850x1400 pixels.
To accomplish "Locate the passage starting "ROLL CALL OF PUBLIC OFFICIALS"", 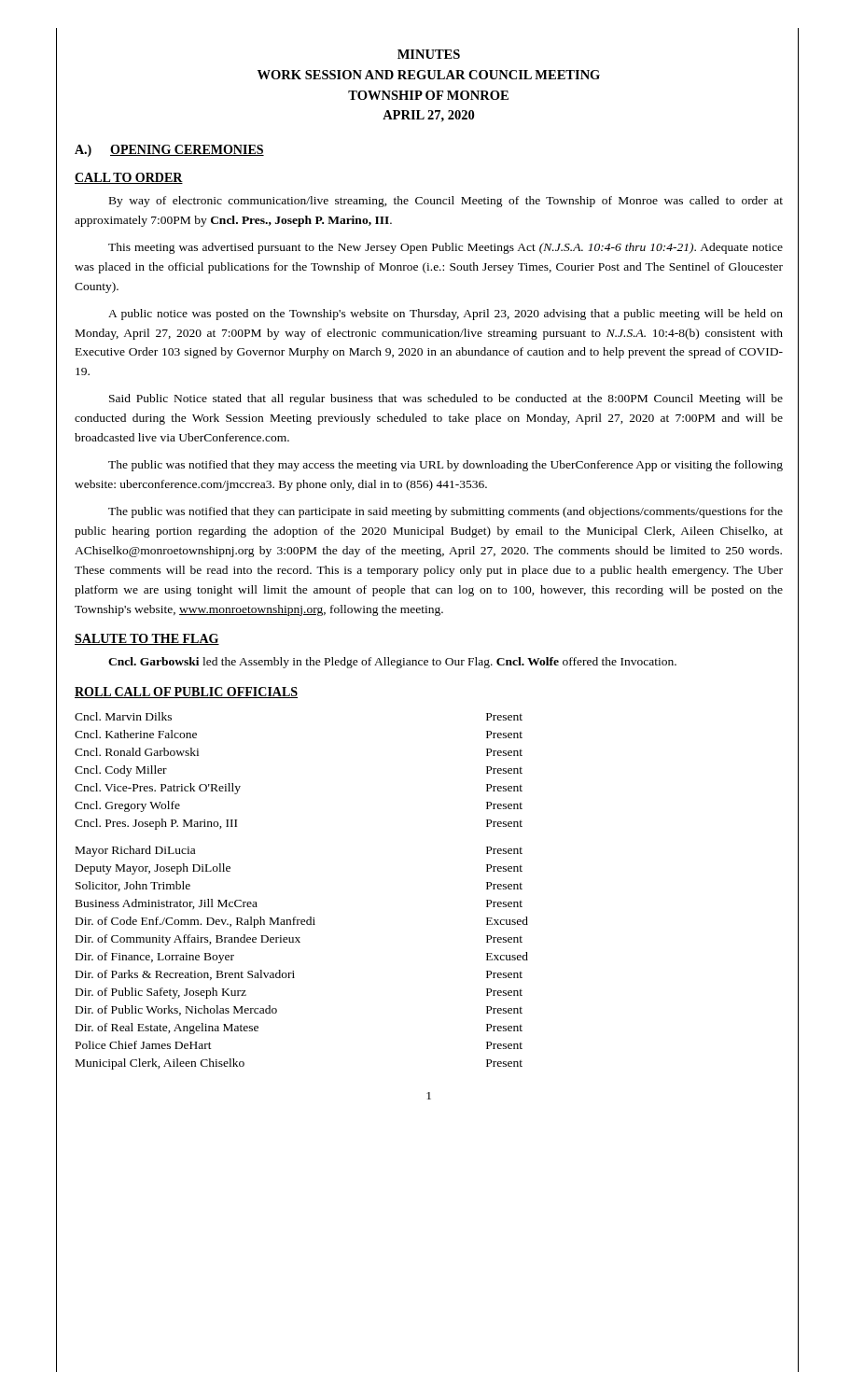I will (x=186, y=693).
